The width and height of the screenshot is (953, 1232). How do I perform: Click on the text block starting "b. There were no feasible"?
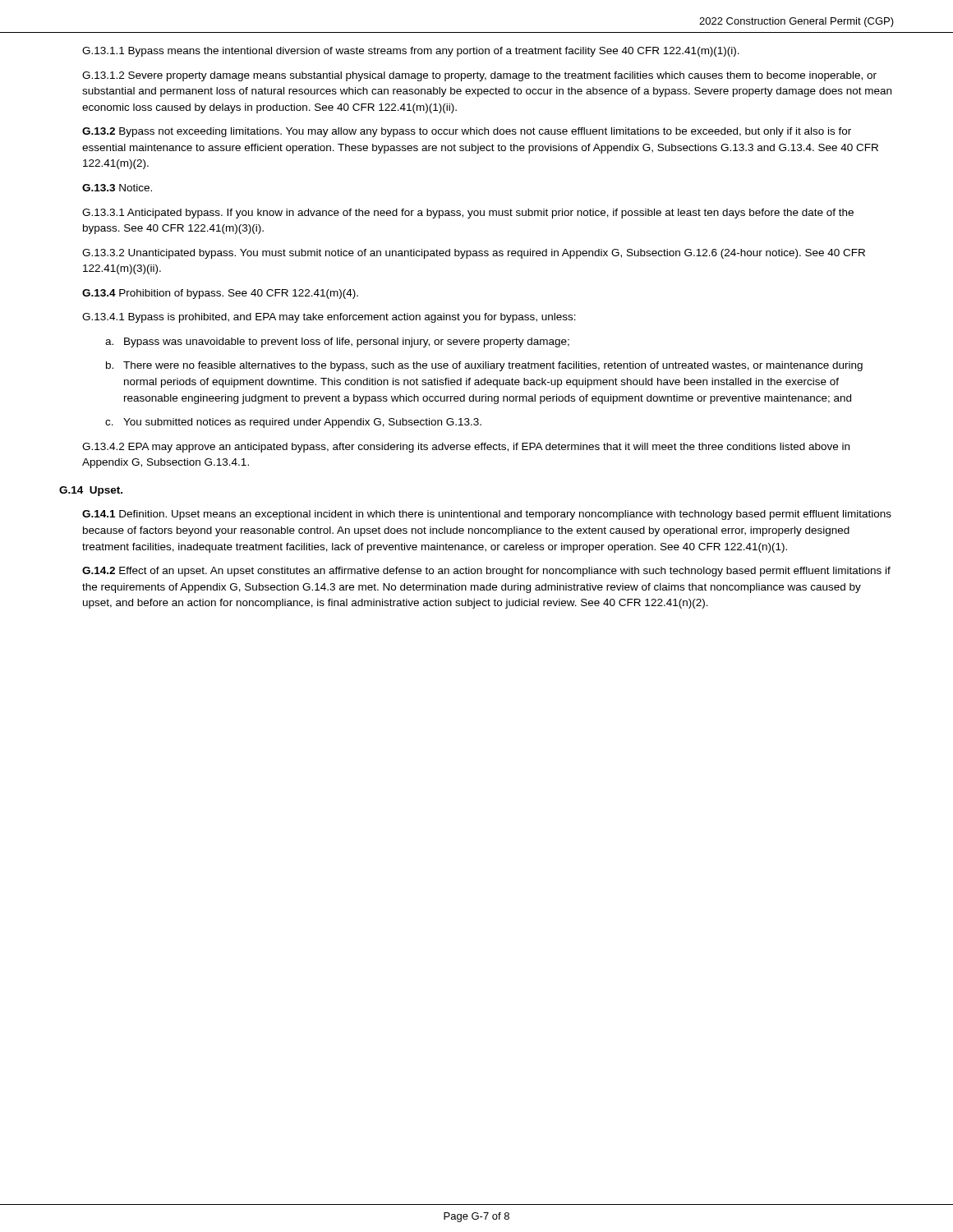(499, 382)
